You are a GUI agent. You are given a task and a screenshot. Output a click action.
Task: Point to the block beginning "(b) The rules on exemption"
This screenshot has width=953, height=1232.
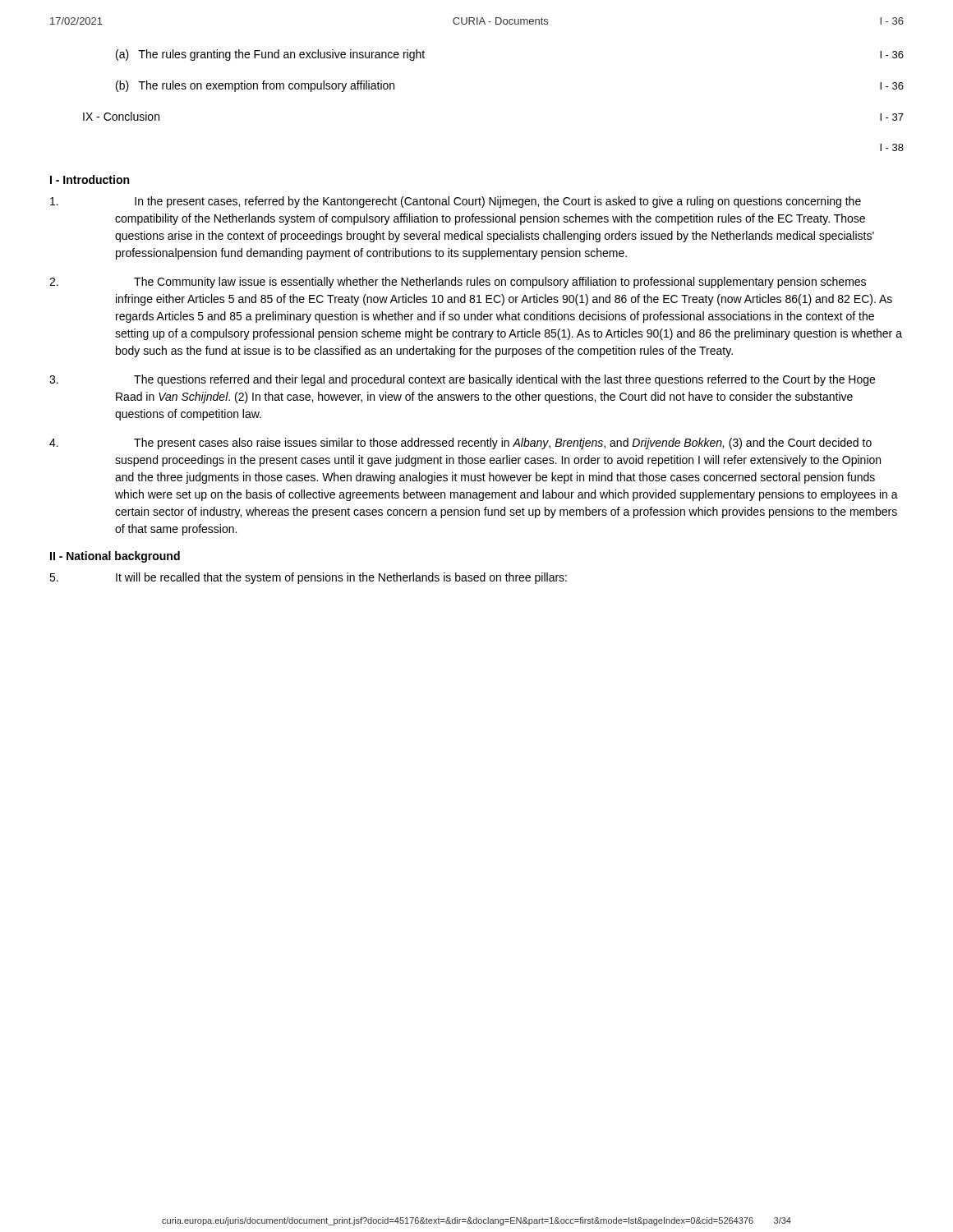254,86
